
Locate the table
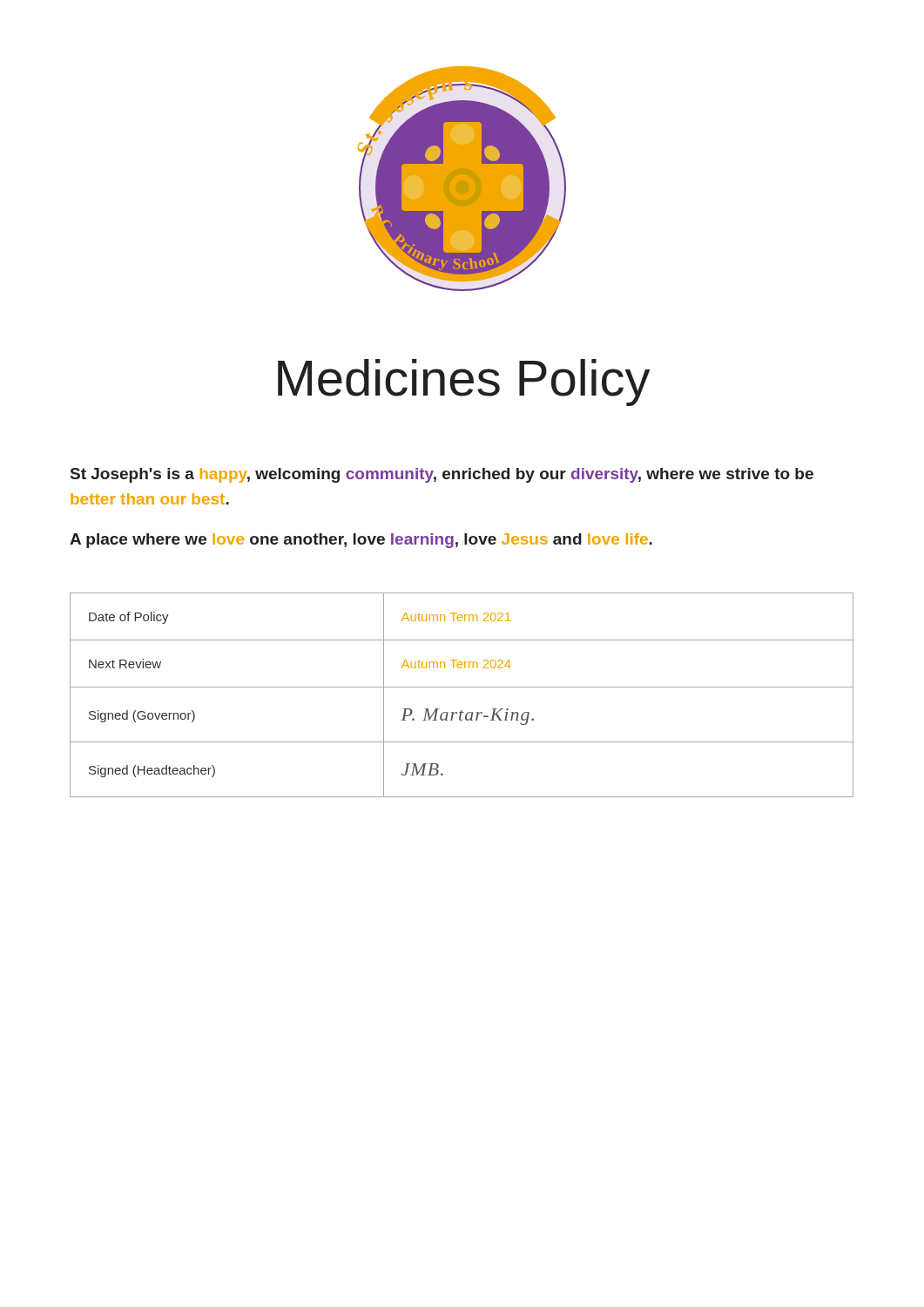462,695
